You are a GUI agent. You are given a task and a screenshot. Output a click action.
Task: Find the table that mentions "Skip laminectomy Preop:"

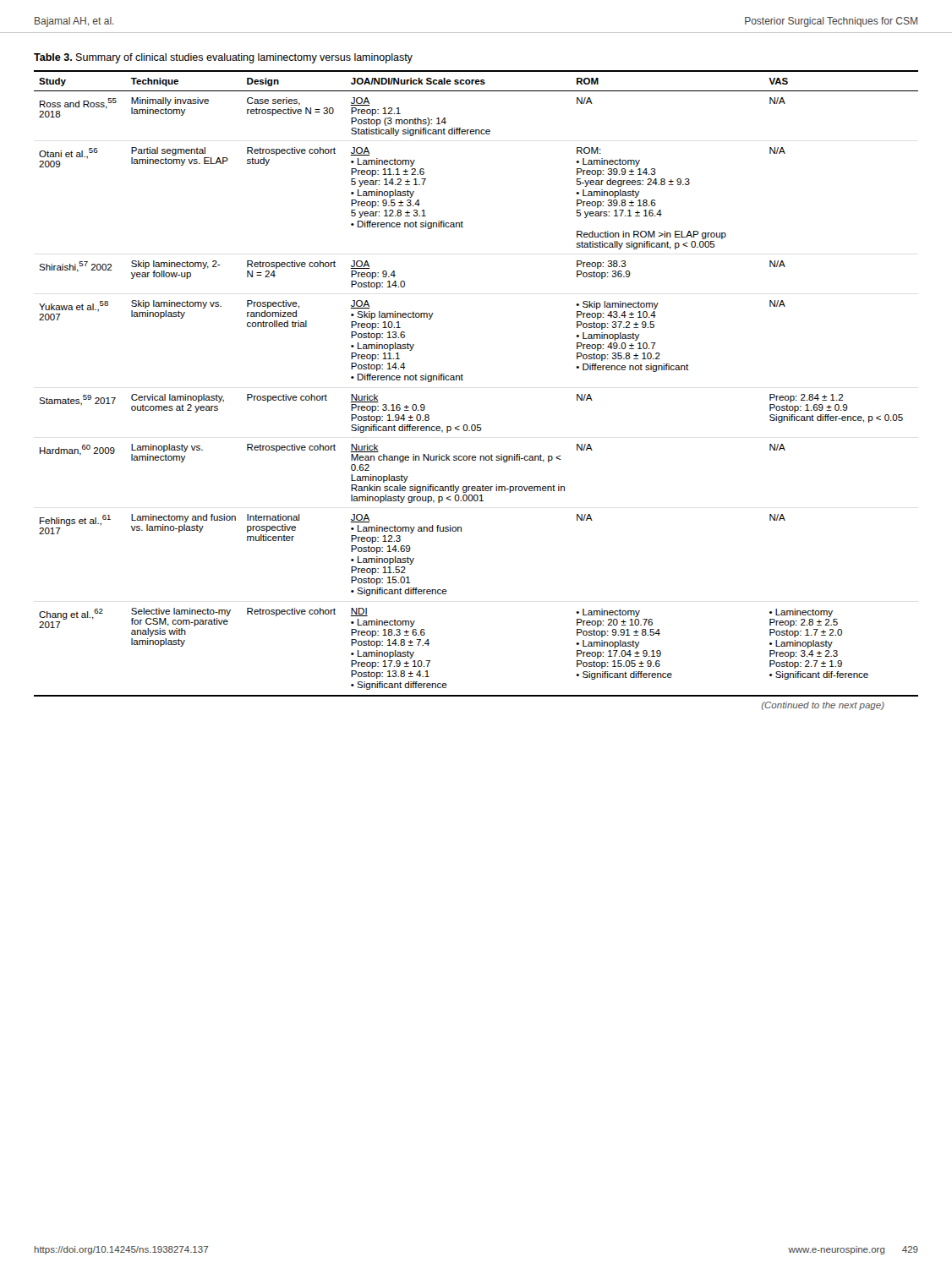coord(476,383)
